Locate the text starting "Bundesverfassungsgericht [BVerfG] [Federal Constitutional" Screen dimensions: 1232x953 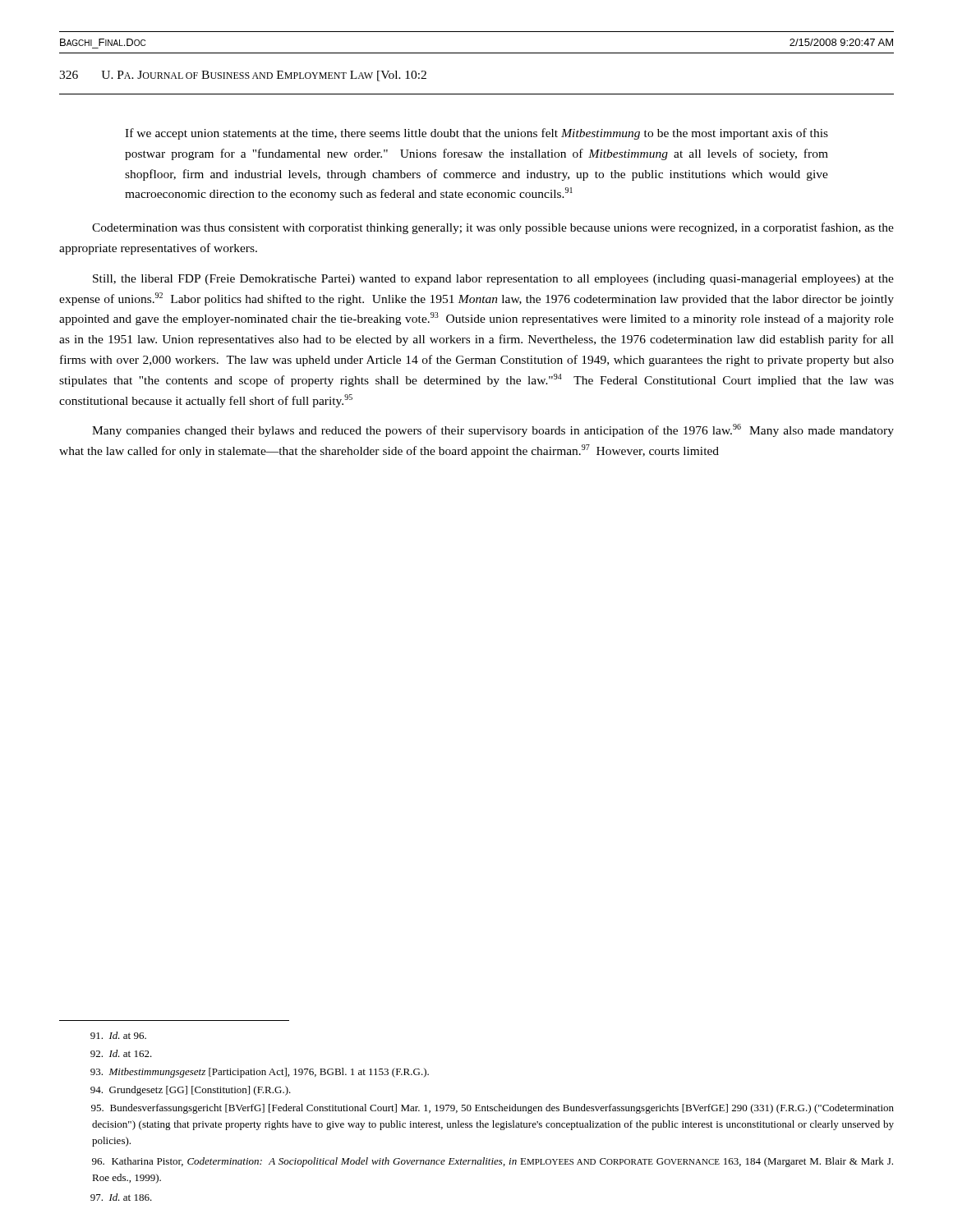pos(488,1124)
